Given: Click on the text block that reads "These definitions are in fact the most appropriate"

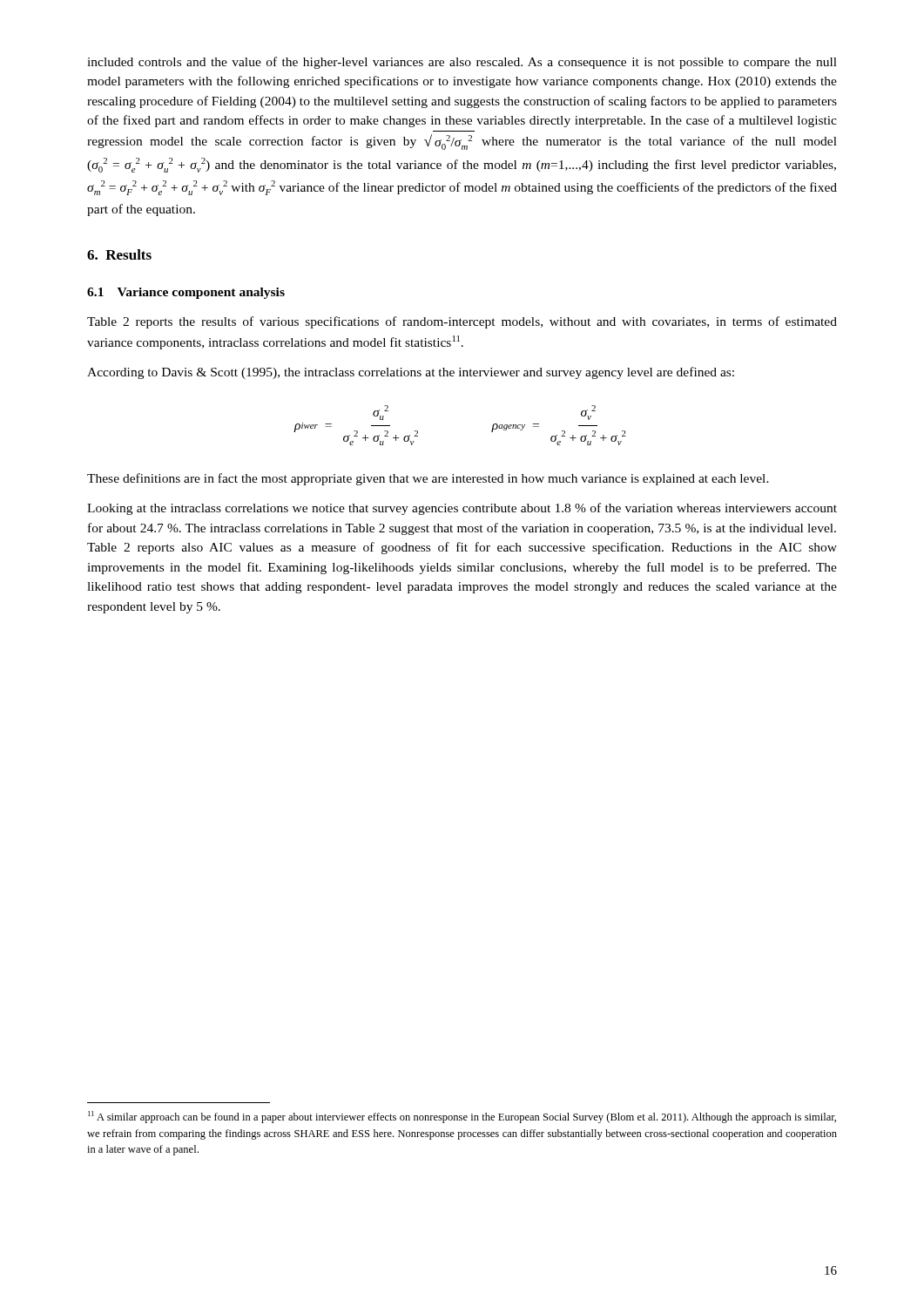Looking at the screenshot, I should [x=462, y=542].
